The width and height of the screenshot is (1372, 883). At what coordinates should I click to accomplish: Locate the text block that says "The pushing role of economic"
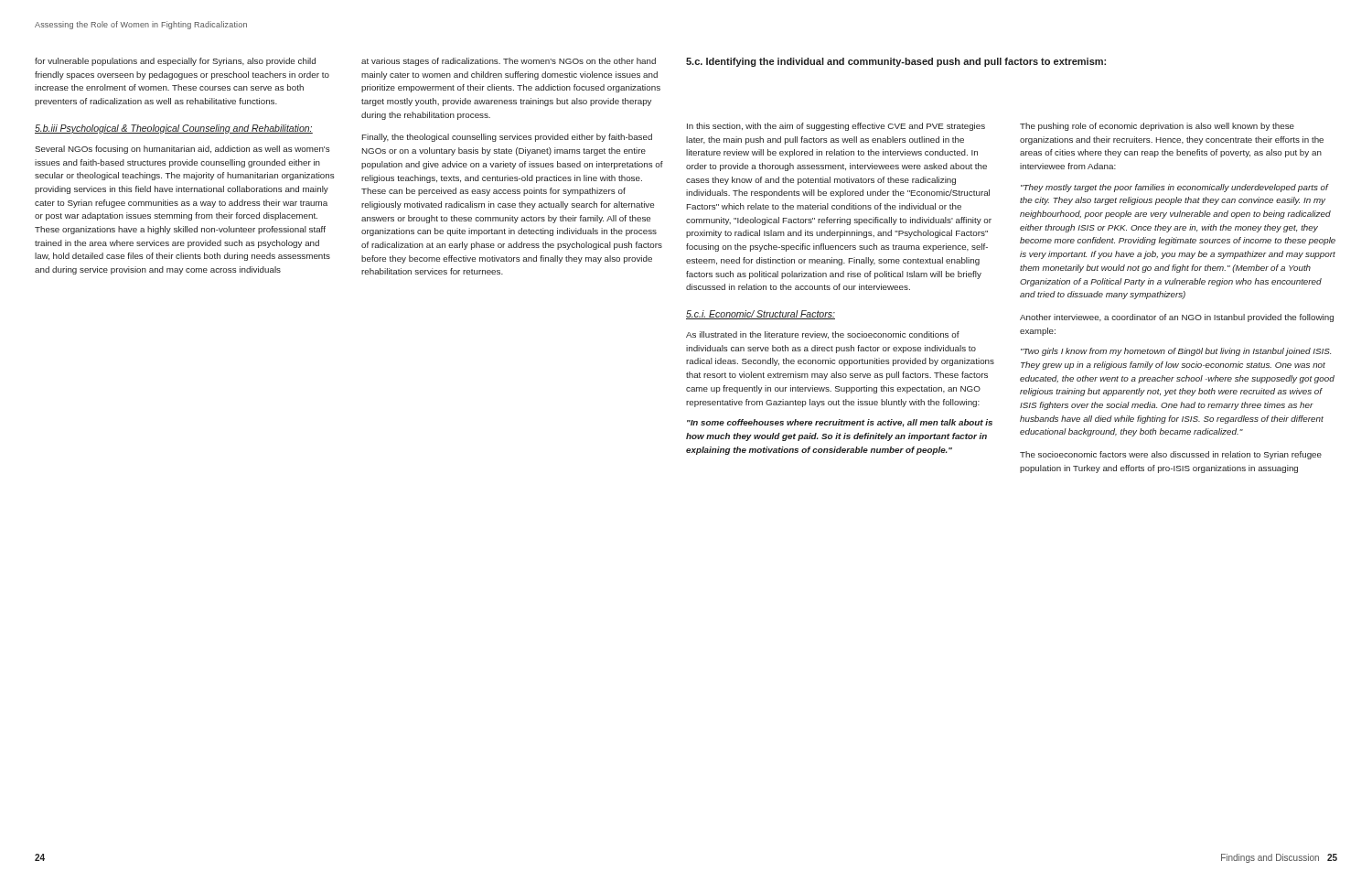coord(1172,146)
